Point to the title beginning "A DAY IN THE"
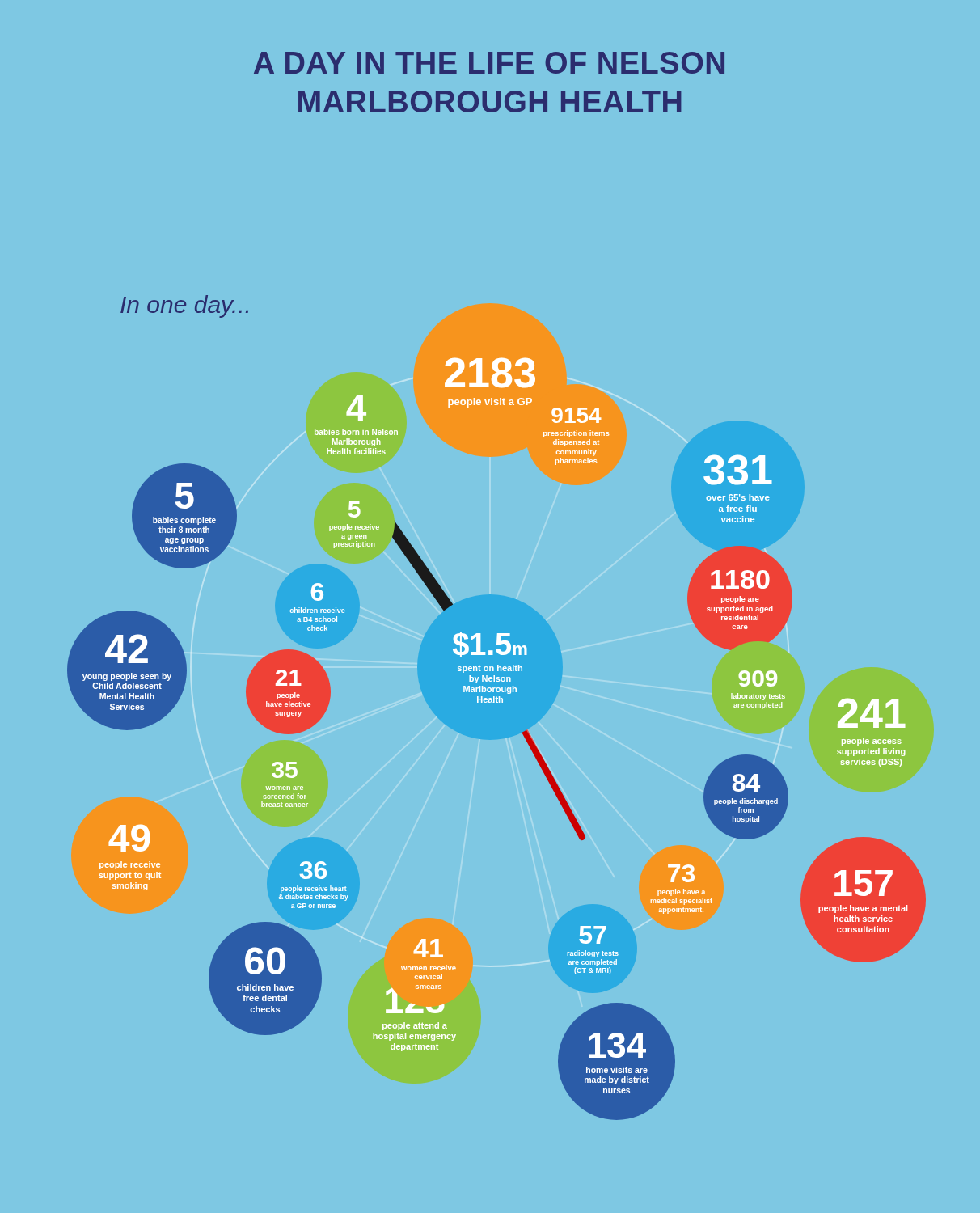The height and width of the screenshot is (1213, 980). (490, 83)
